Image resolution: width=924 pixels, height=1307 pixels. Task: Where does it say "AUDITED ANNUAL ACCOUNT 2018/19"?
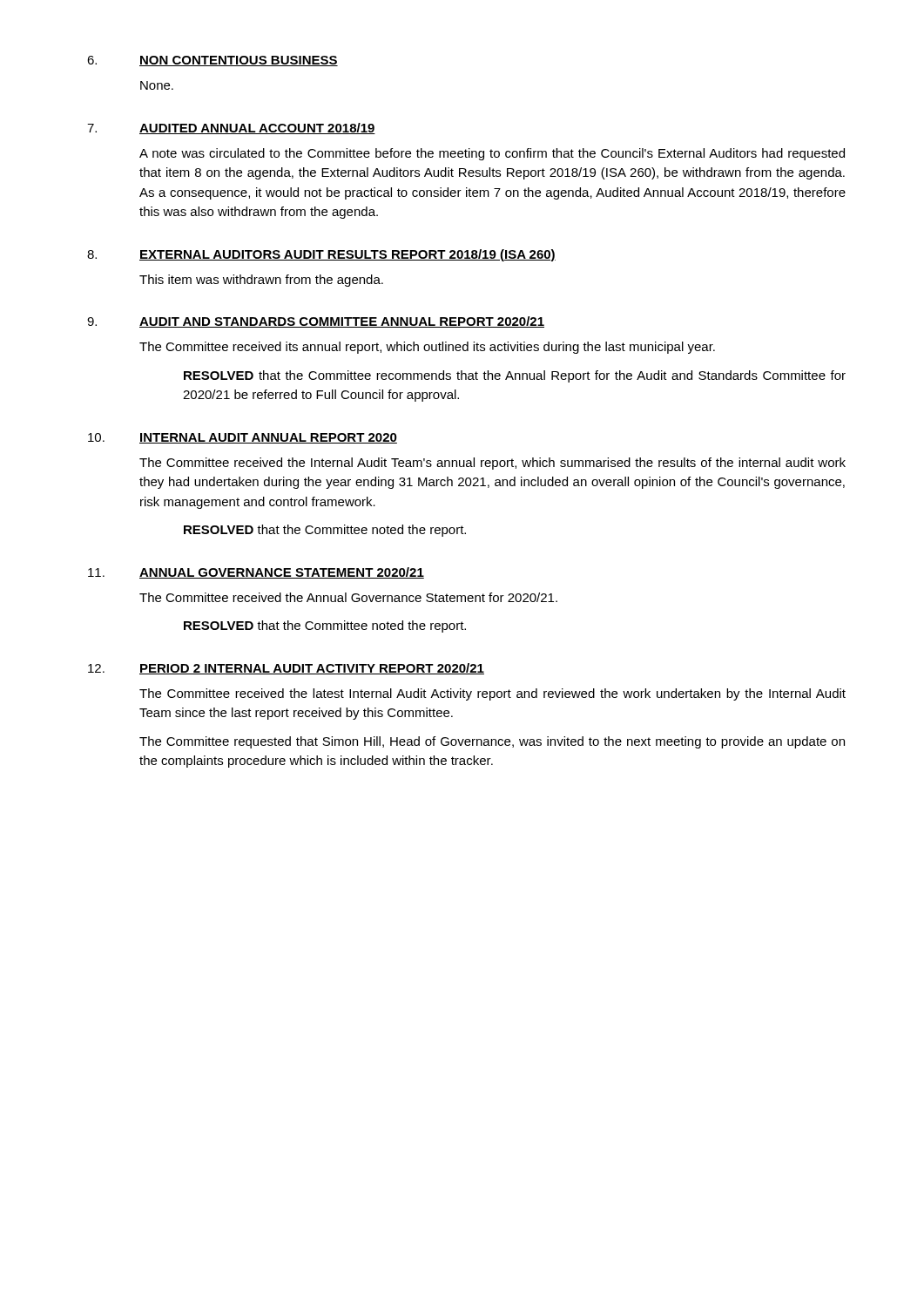tap(257, 127)
